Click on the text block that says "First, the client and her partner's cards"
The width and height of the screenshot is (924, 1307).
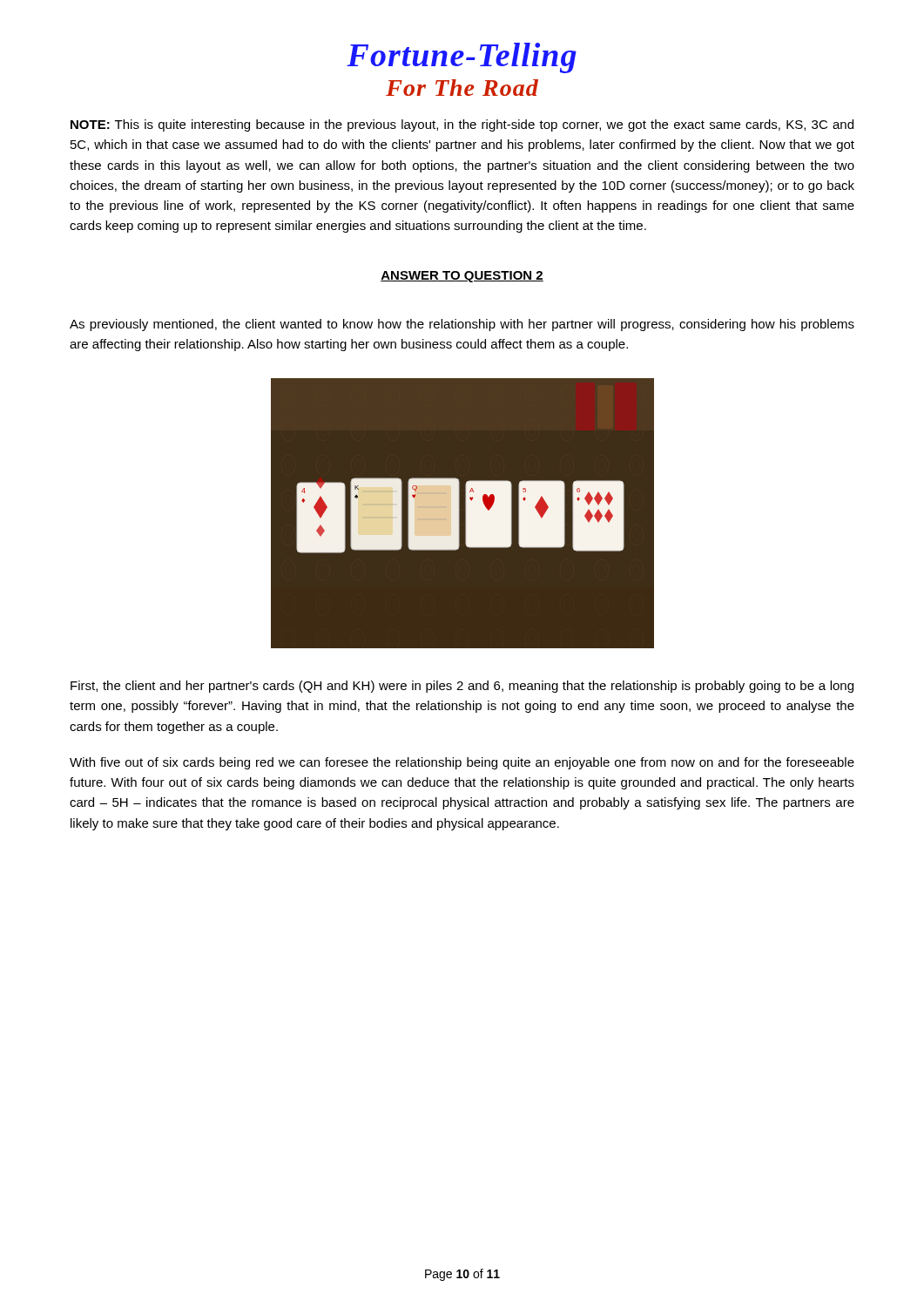coord(462,706)
